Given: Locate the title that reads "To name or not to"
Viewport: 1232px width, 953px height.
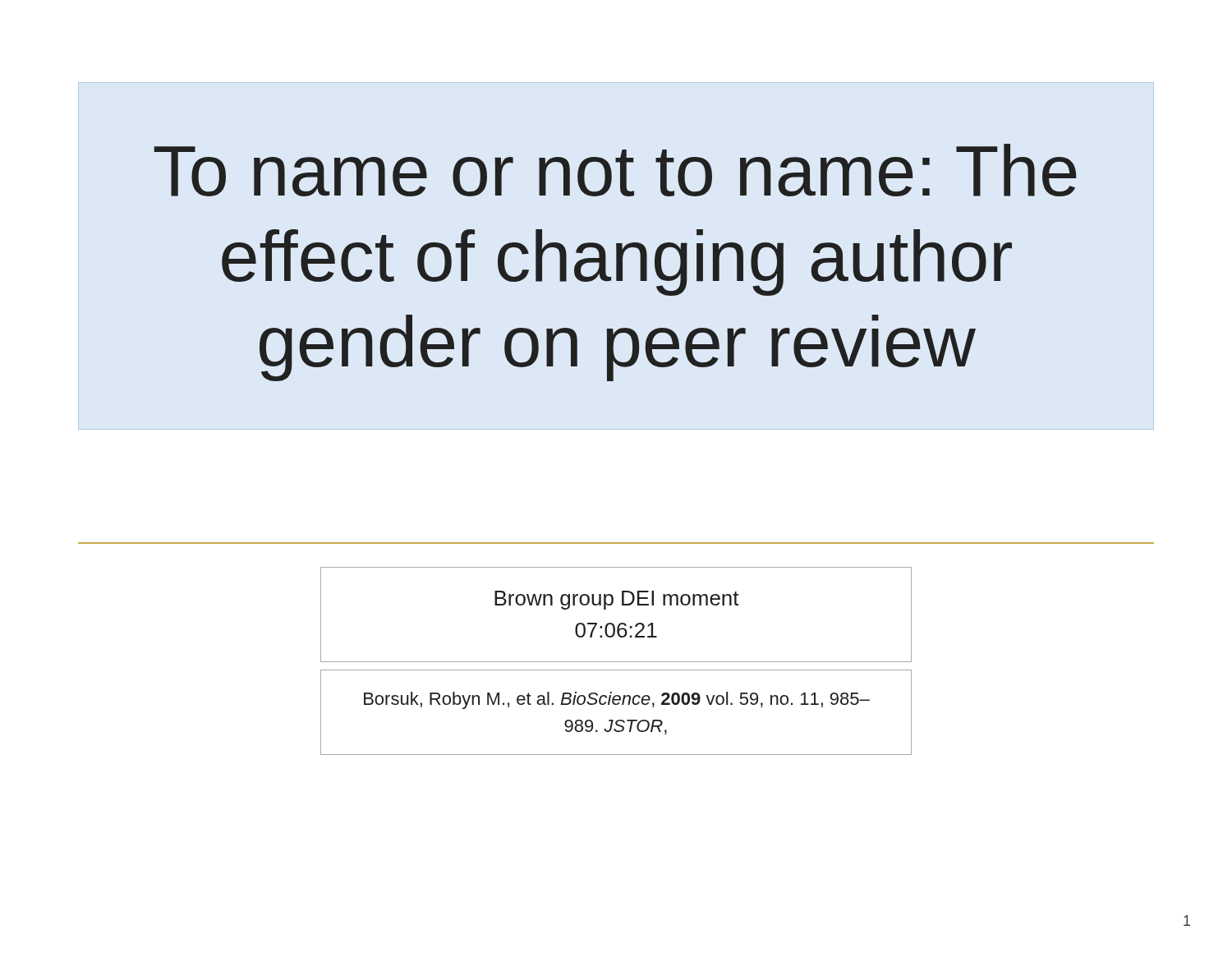Looking at the screenshot, I should pos(616,256).
